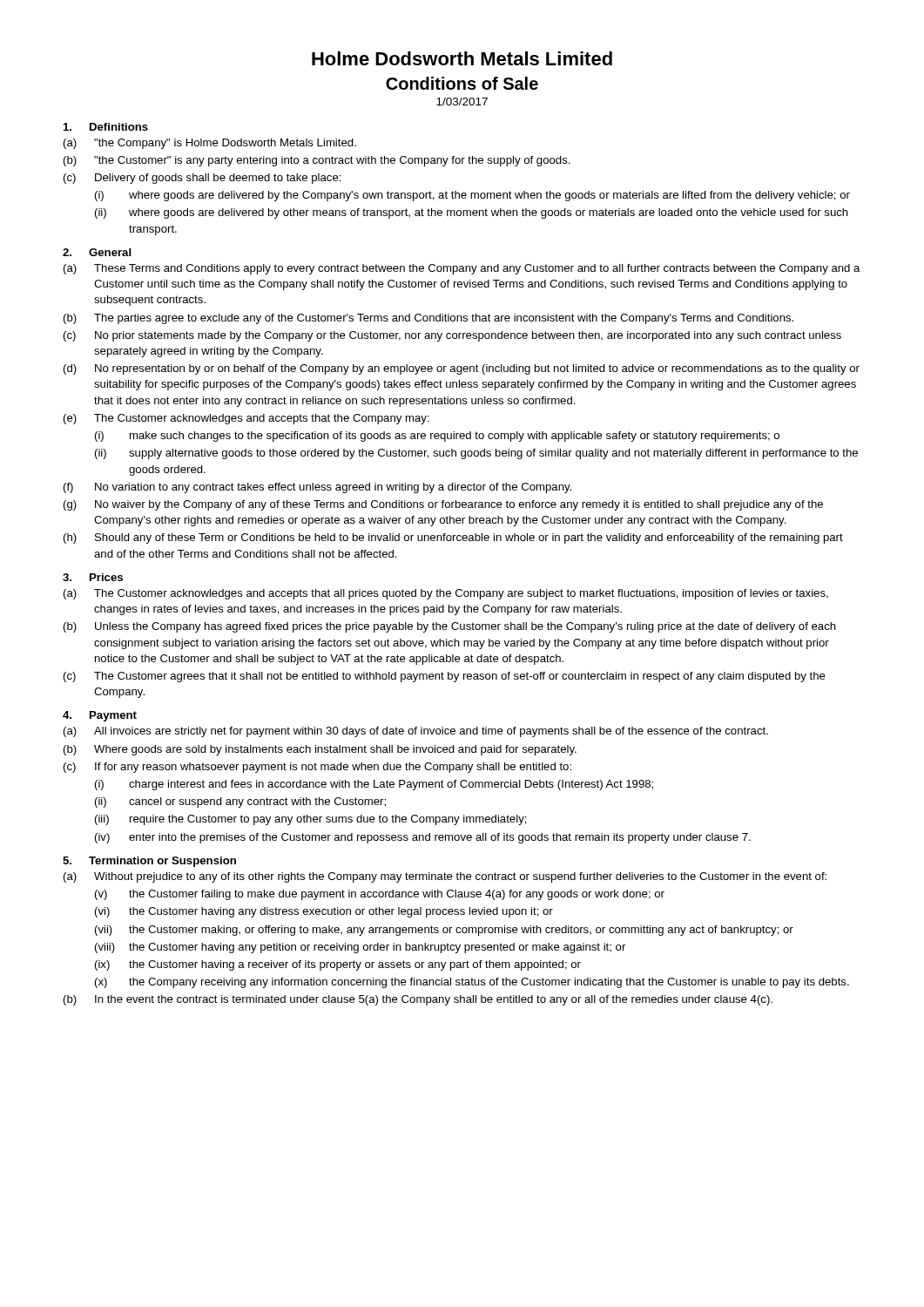Find the list item that reads "(x) the Company"
The width and height of the screenshot is (924, 1307).
tap(478, 982)
